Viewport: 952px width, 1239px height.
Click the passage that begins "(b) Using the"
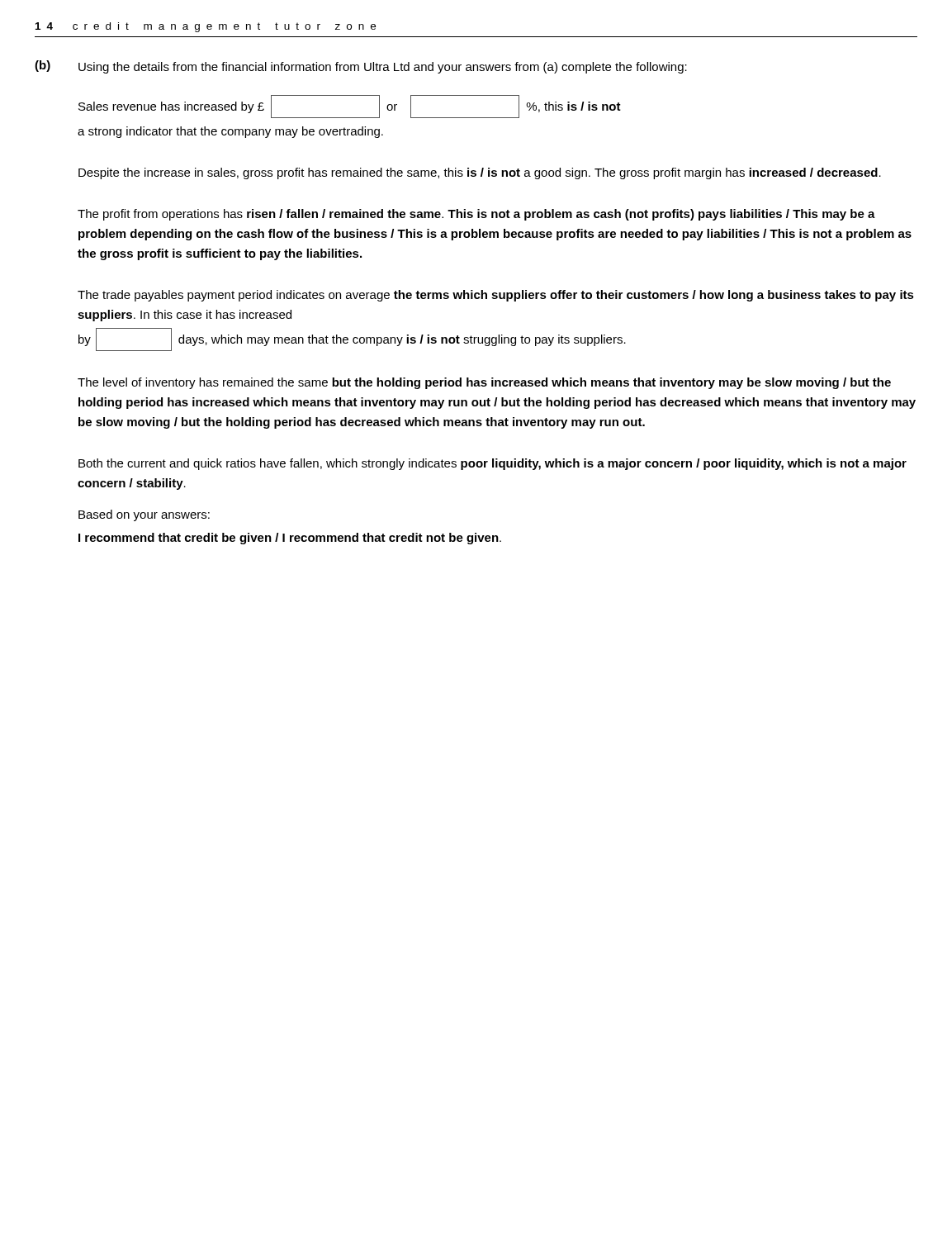(x=476, y=67)
